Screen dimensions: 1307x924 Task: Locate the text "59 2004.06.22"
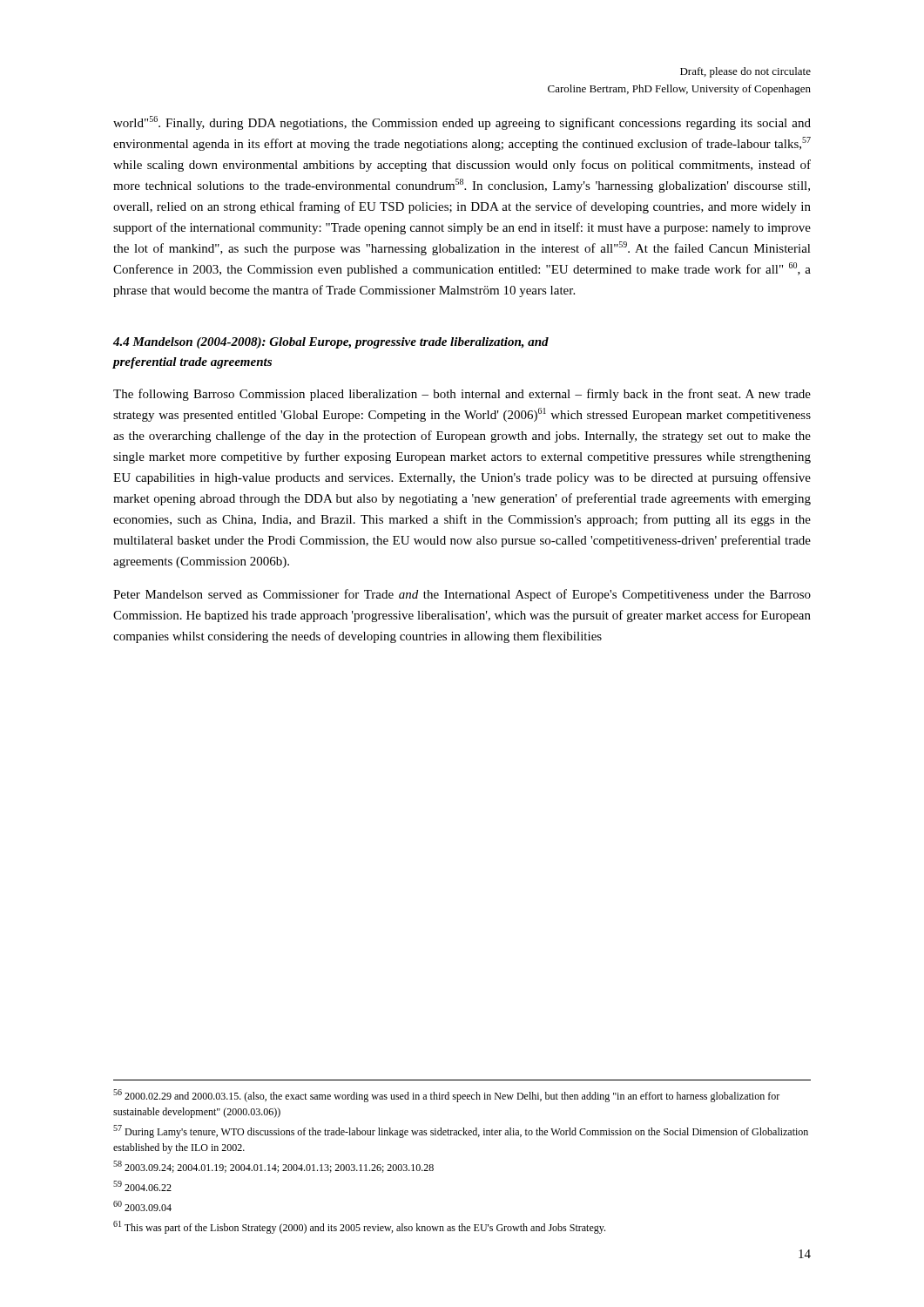[142, 1186]
